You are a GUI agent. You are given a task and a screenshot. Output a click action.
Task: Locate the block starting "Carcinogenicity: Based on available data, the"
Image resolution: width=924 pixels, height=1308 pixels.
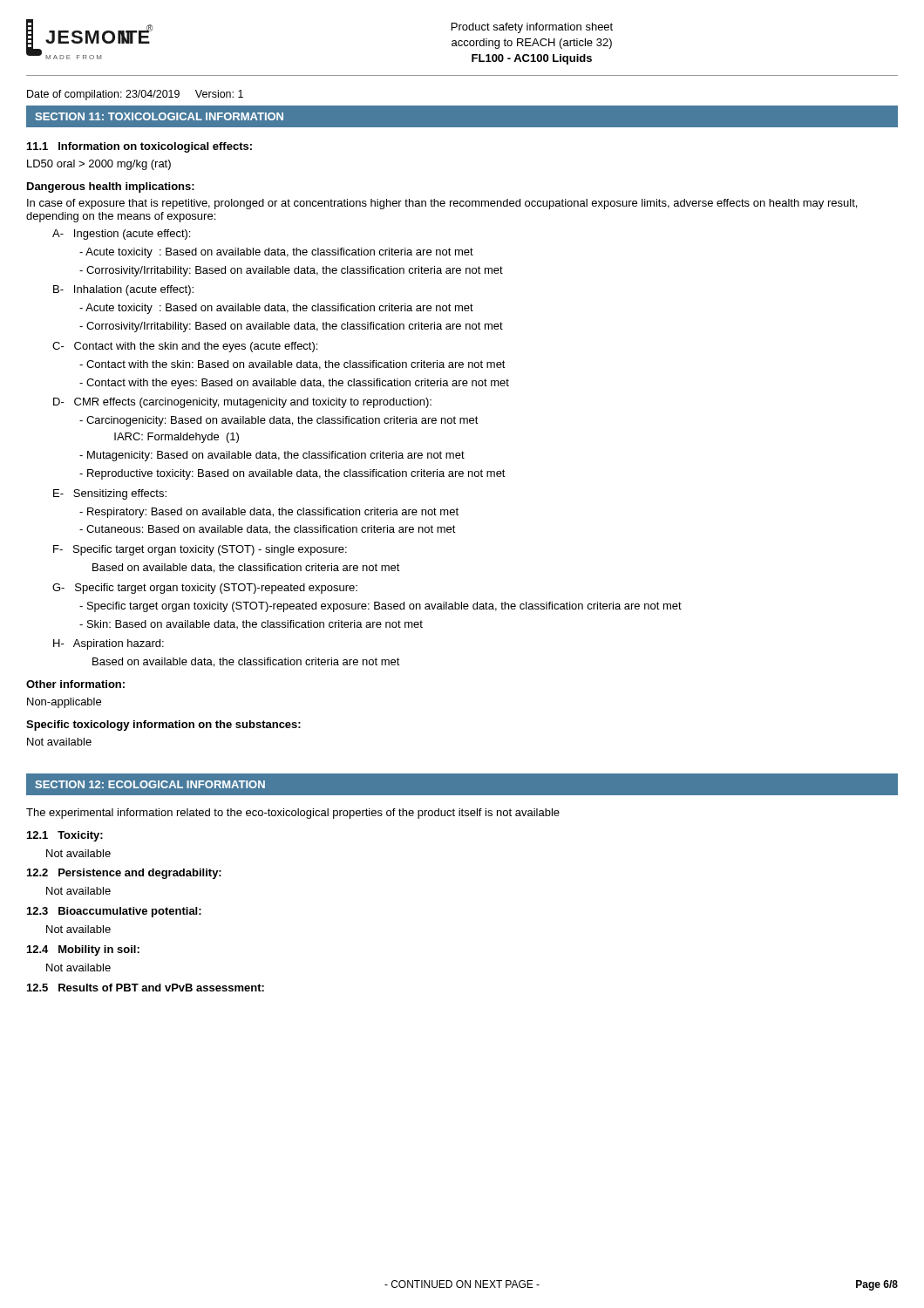[285, 428]
